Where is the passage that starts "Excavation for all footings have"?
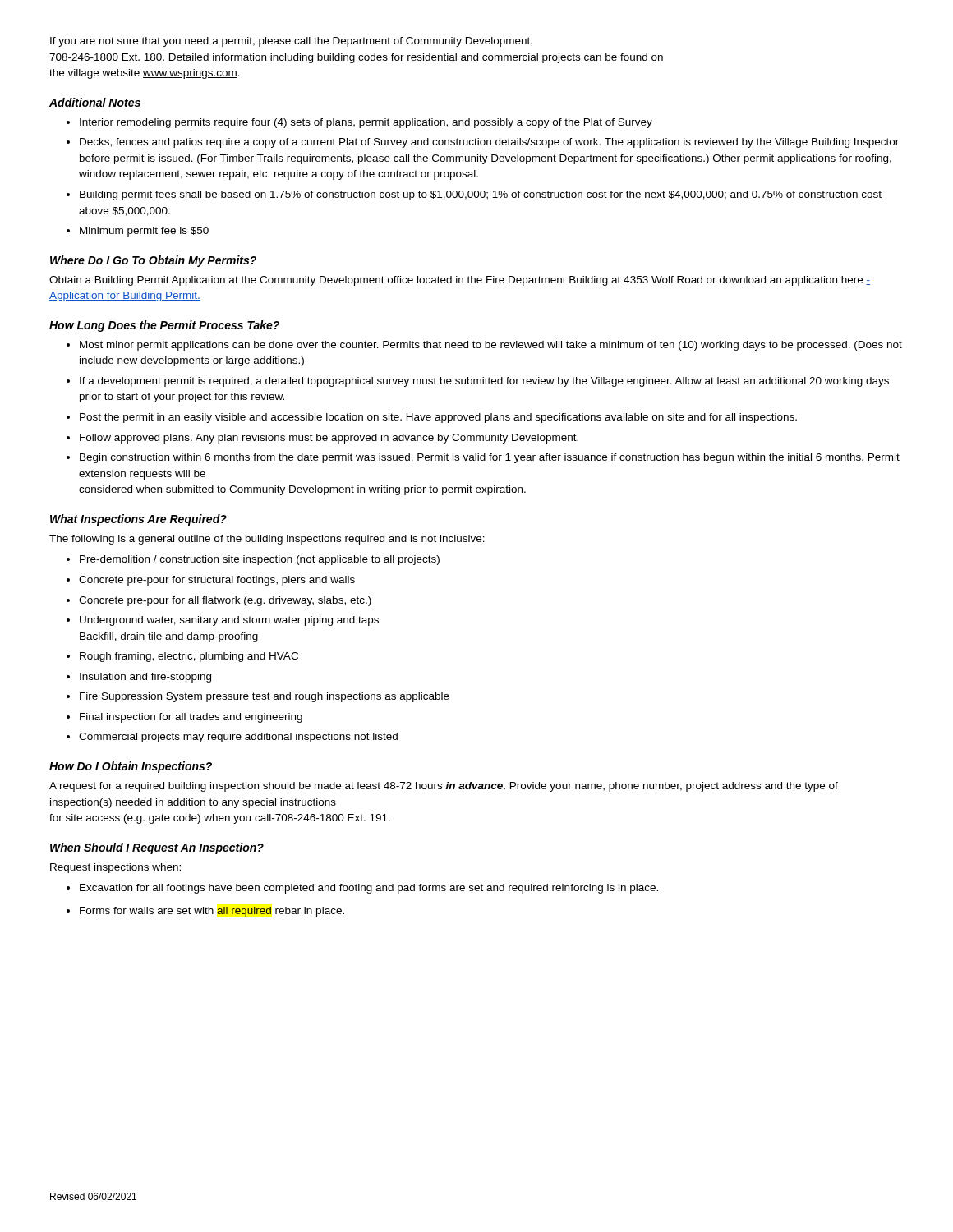953x1232 pixels. pyautogui.click(x=369, y=888)
